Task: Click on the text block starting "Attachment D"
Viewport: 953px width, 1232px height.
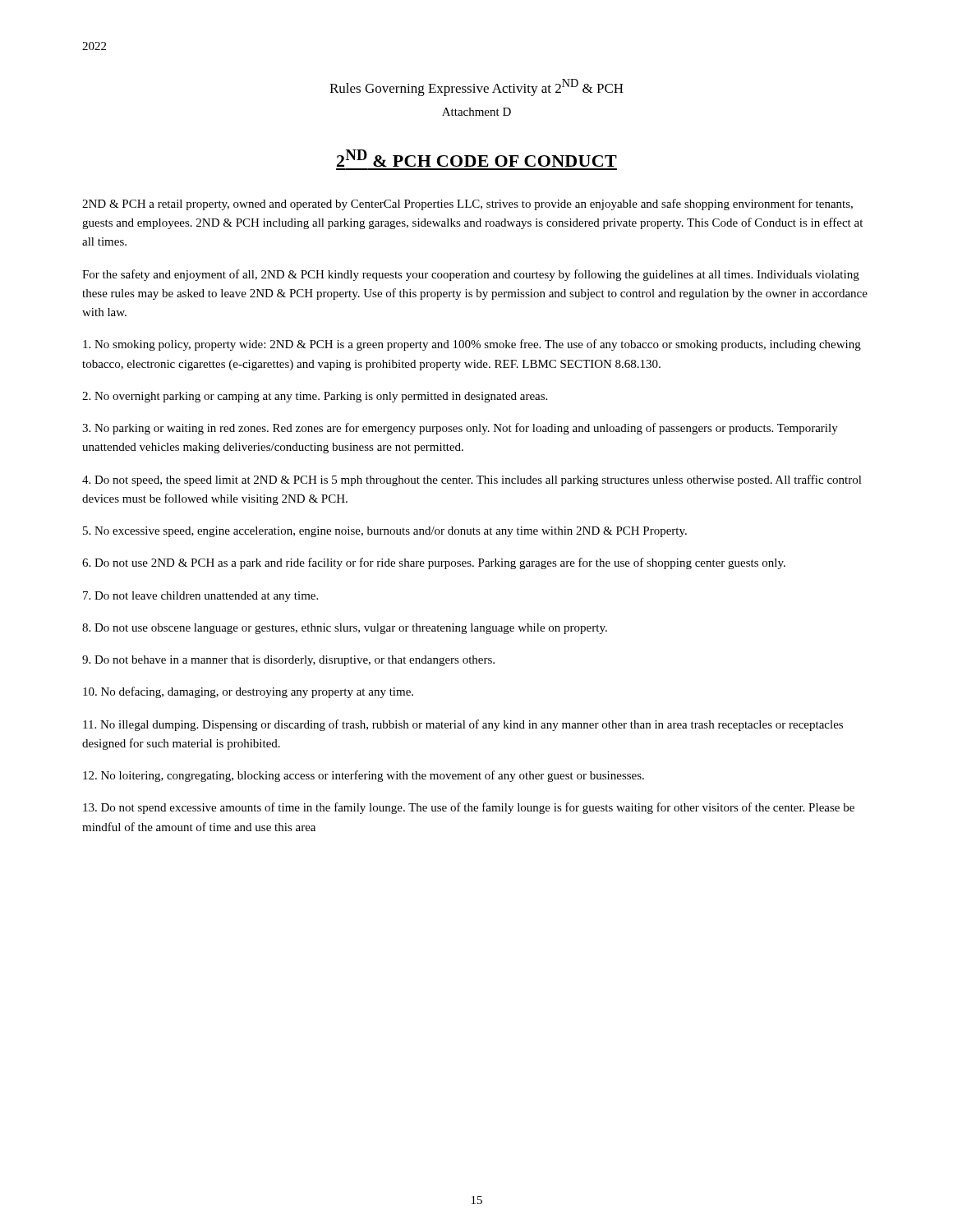Action: (x=476, y=111)
